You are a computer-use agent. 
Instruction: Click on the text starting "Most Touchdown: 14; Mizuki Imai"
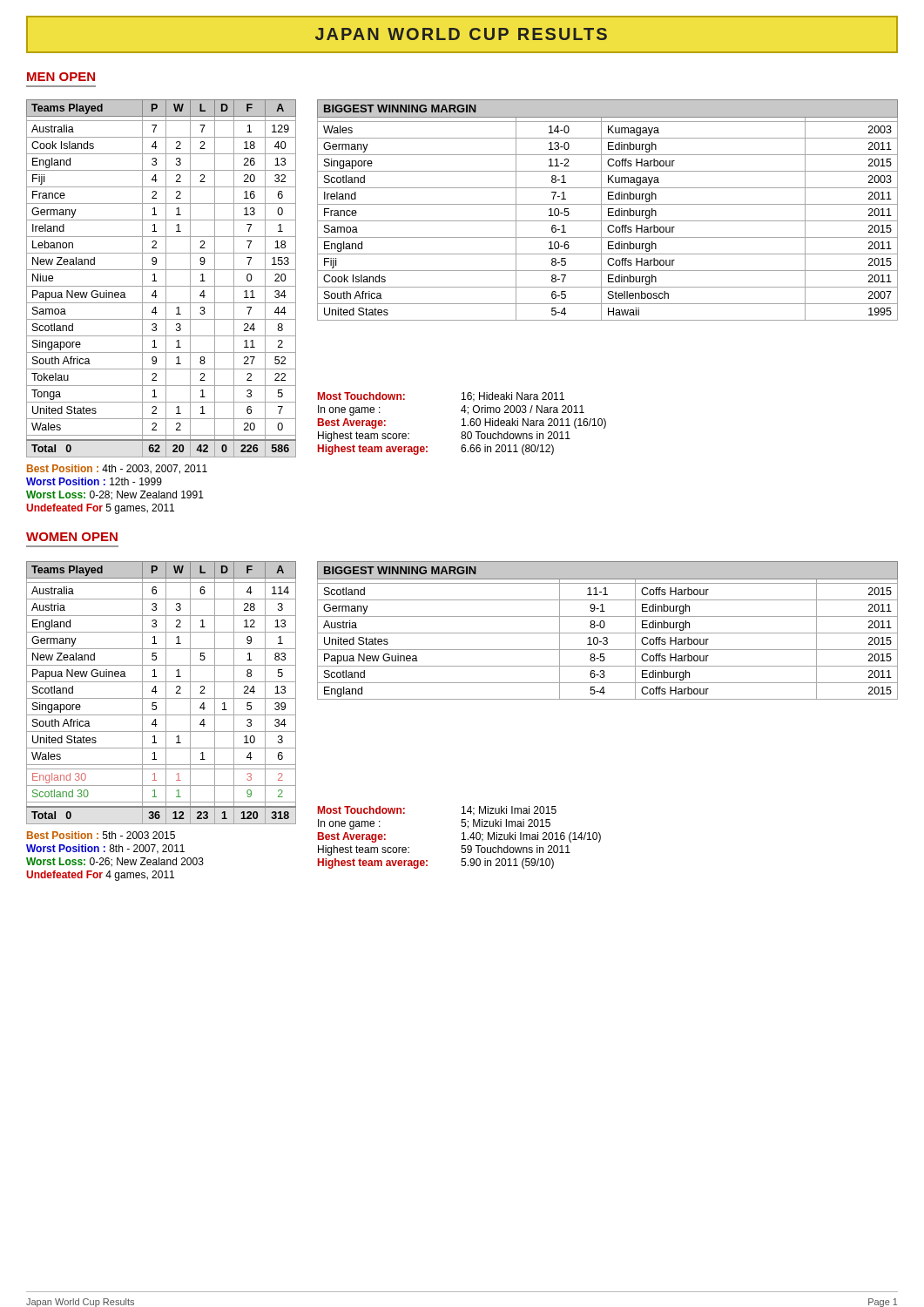pos(364,811)
